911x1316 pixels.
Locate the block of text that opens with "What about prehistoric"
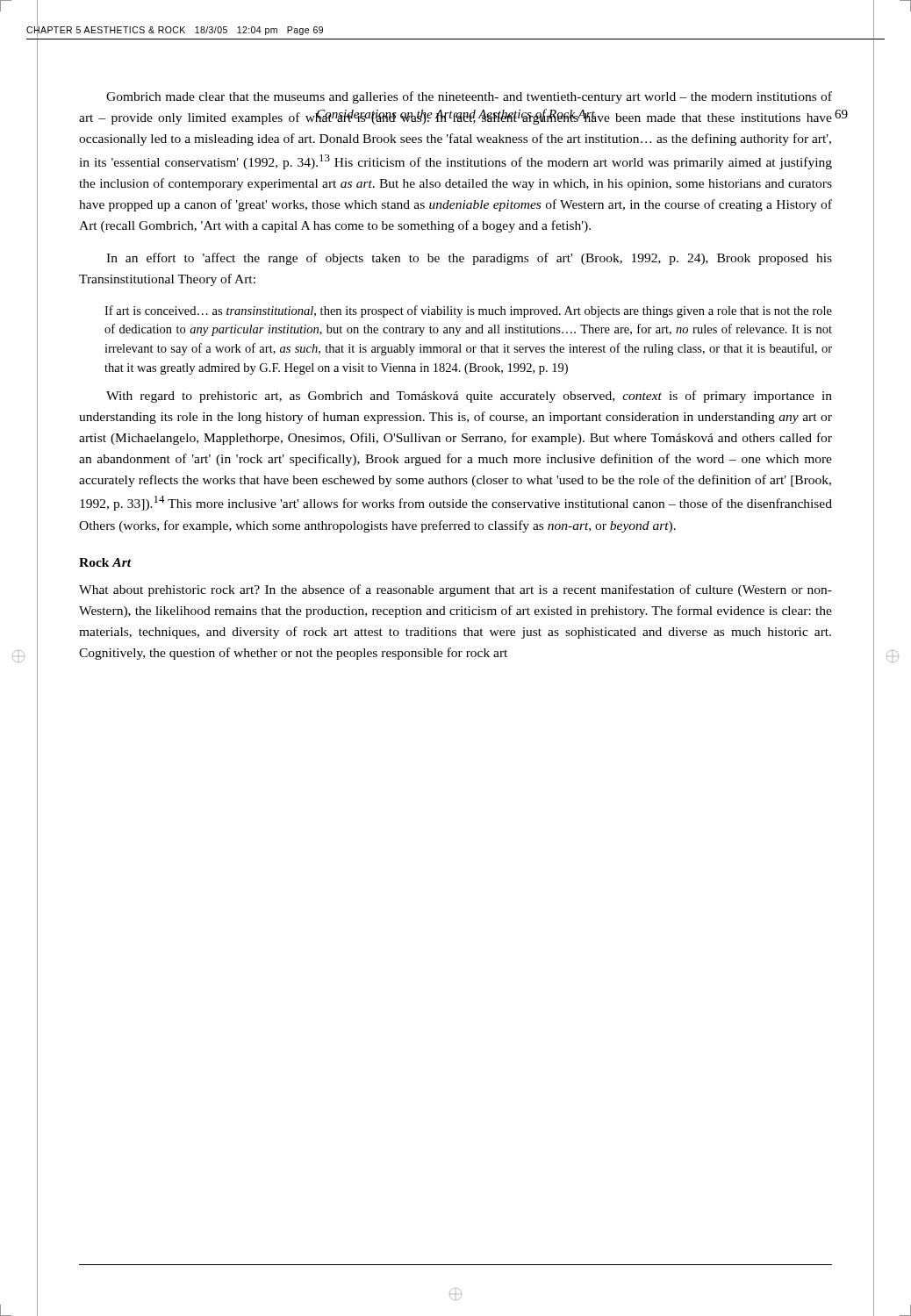(456, 621)
